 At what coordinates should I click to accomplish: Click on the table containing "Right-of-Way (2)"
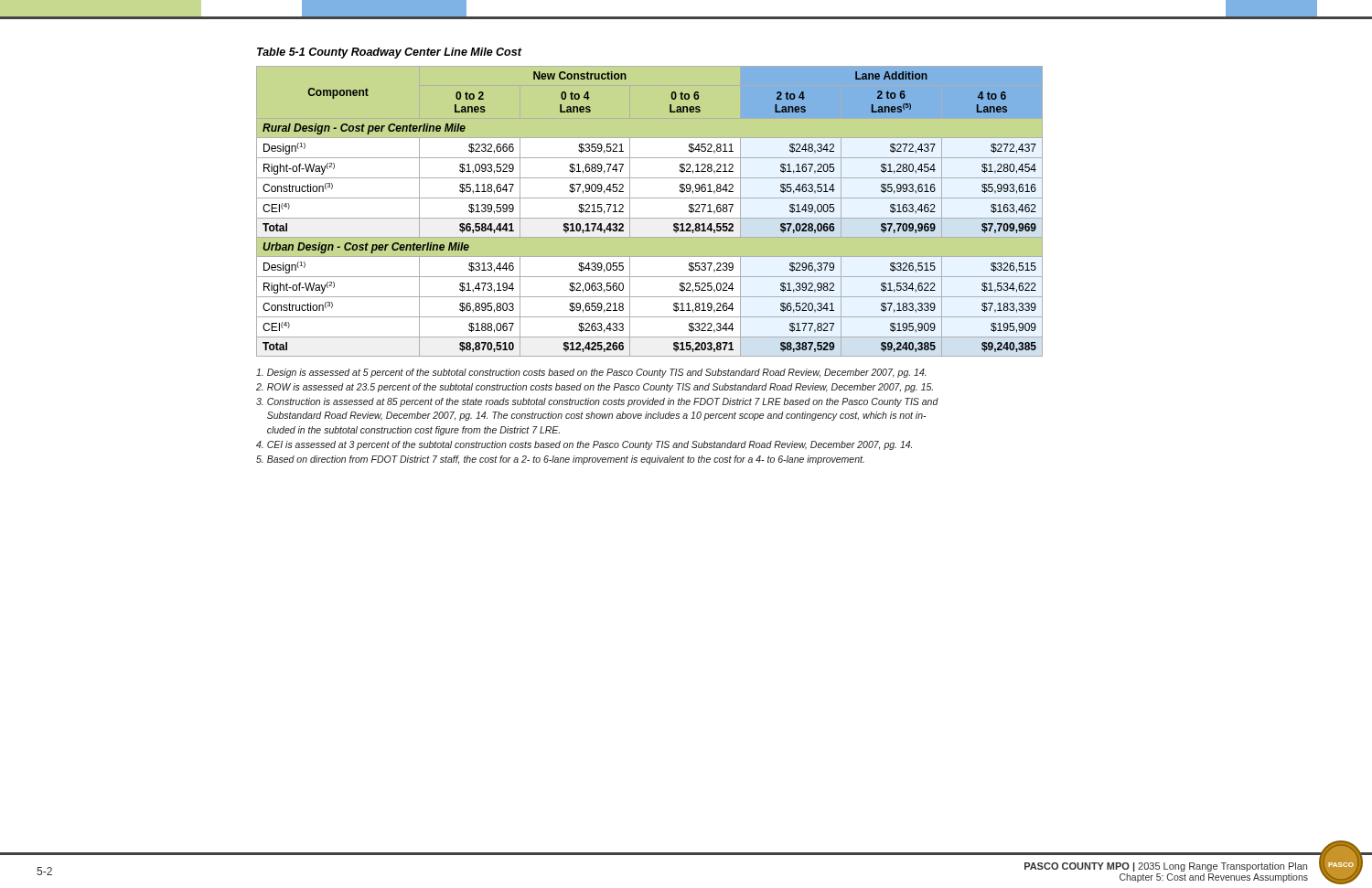pyautogui.click(x=668, y=211)
